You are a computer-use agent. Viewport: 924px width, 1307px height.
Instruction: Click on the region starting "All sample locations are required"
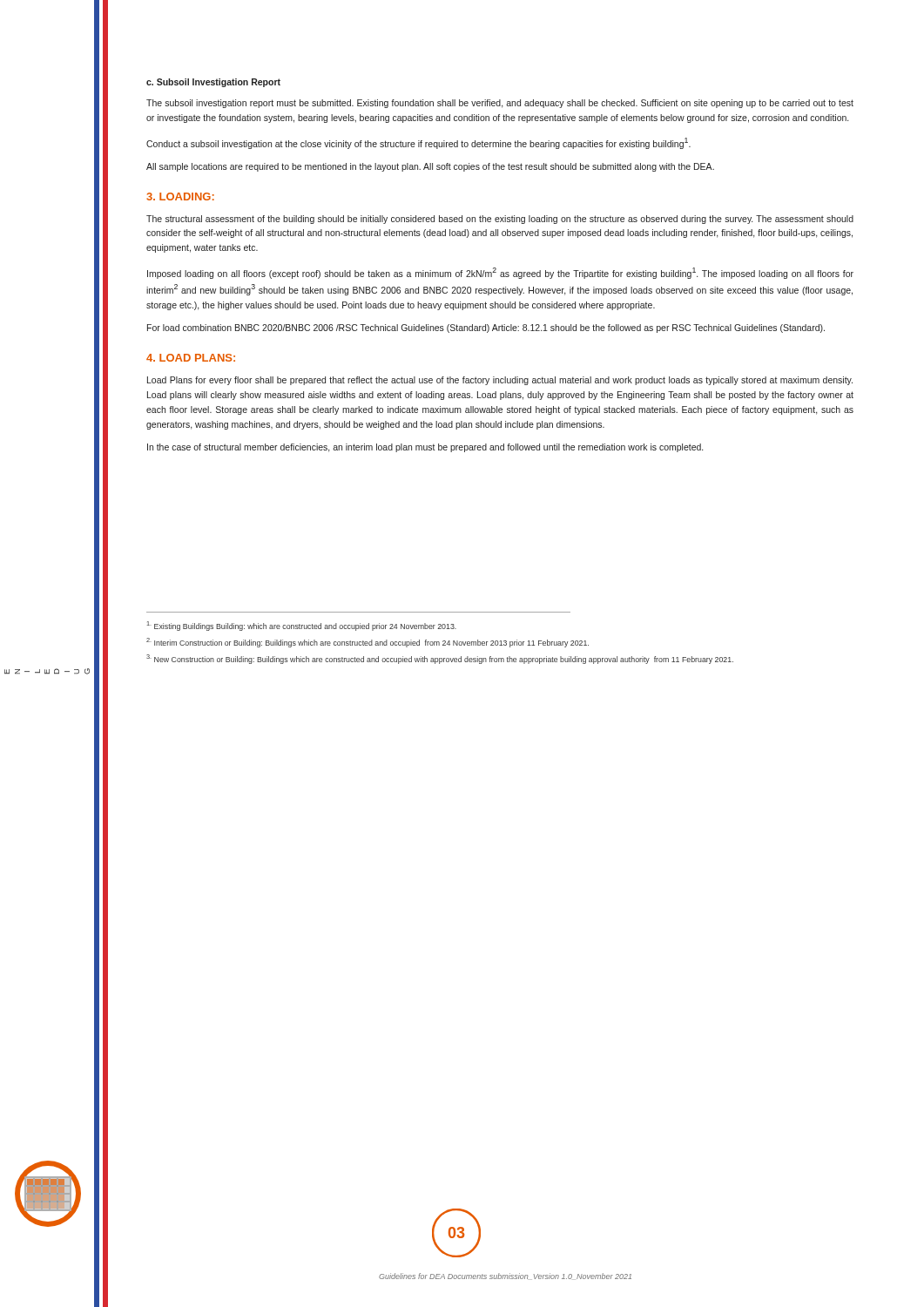click(430, 166)
